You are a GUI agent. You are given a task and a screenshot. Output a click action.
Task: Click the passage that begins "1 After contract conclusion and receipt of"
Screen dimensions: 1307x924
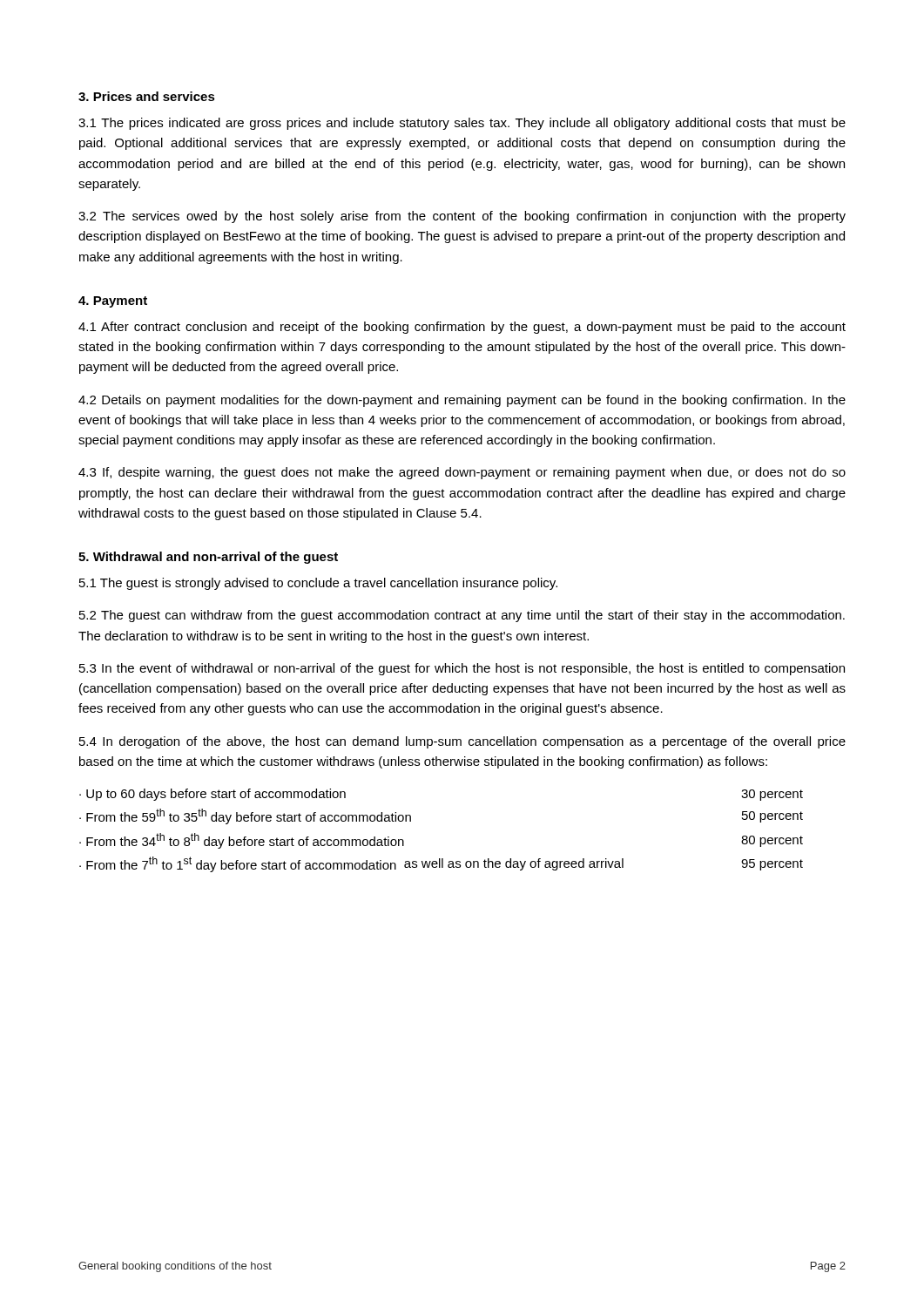point(462,346)
